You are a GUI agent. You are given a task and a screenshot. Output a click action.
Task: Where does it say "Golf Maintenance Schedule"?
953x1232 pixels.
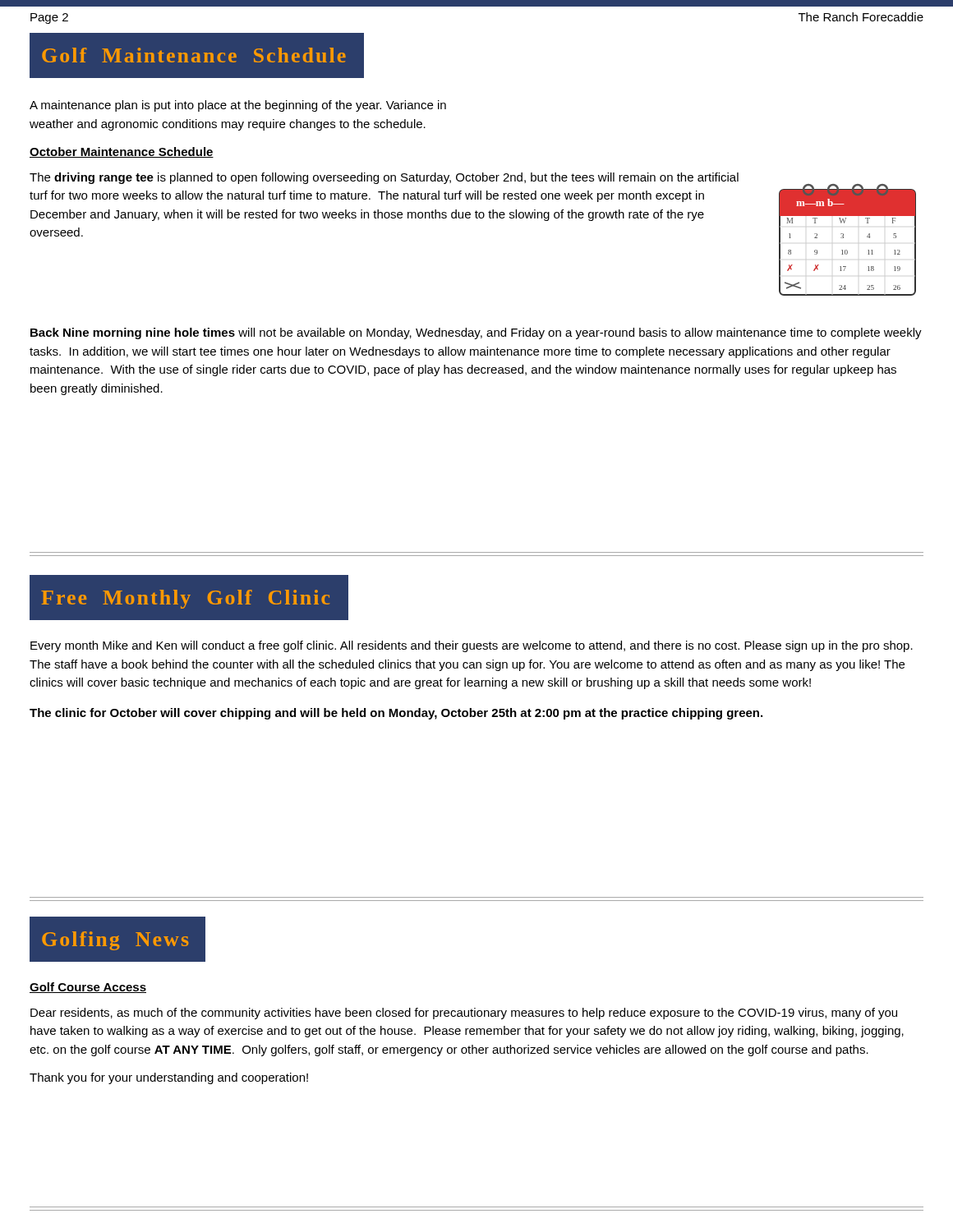tap(194, 55)
